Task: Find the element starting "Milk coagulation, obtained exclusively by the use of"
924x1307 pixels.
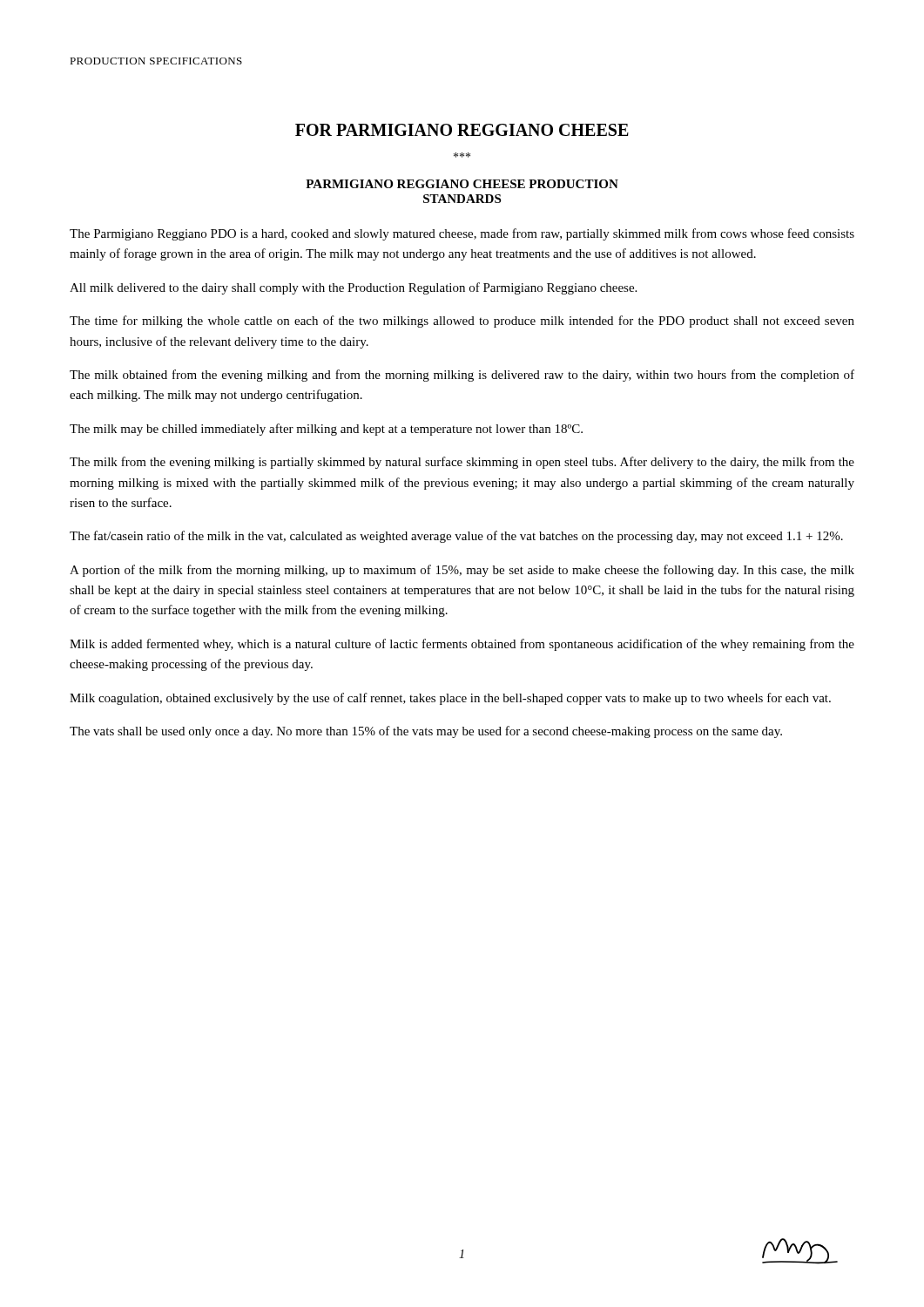Action: coord(451,698)
